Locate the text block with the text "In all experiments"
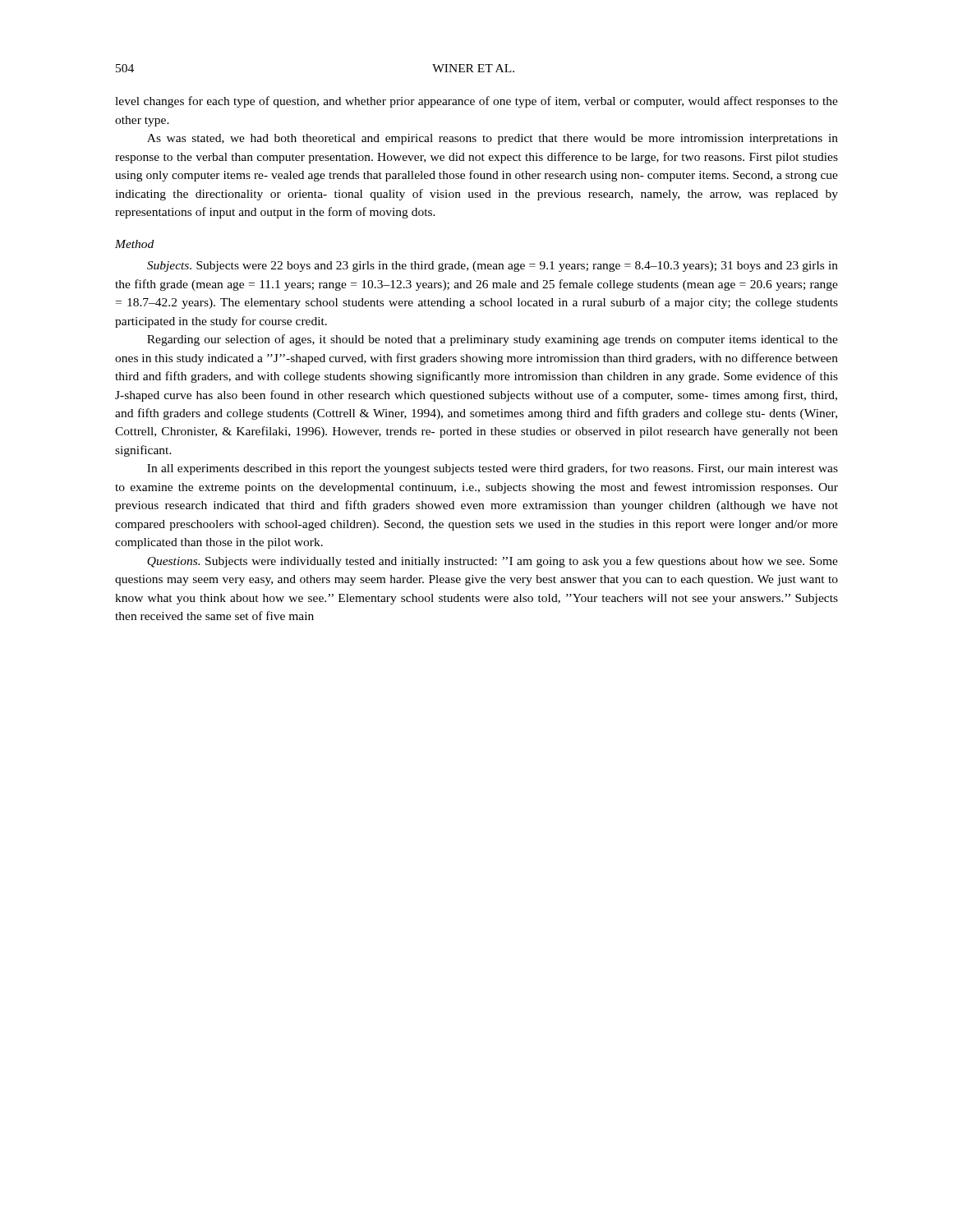The height and width of the screenshot is (1232, 953). (476, 506)
